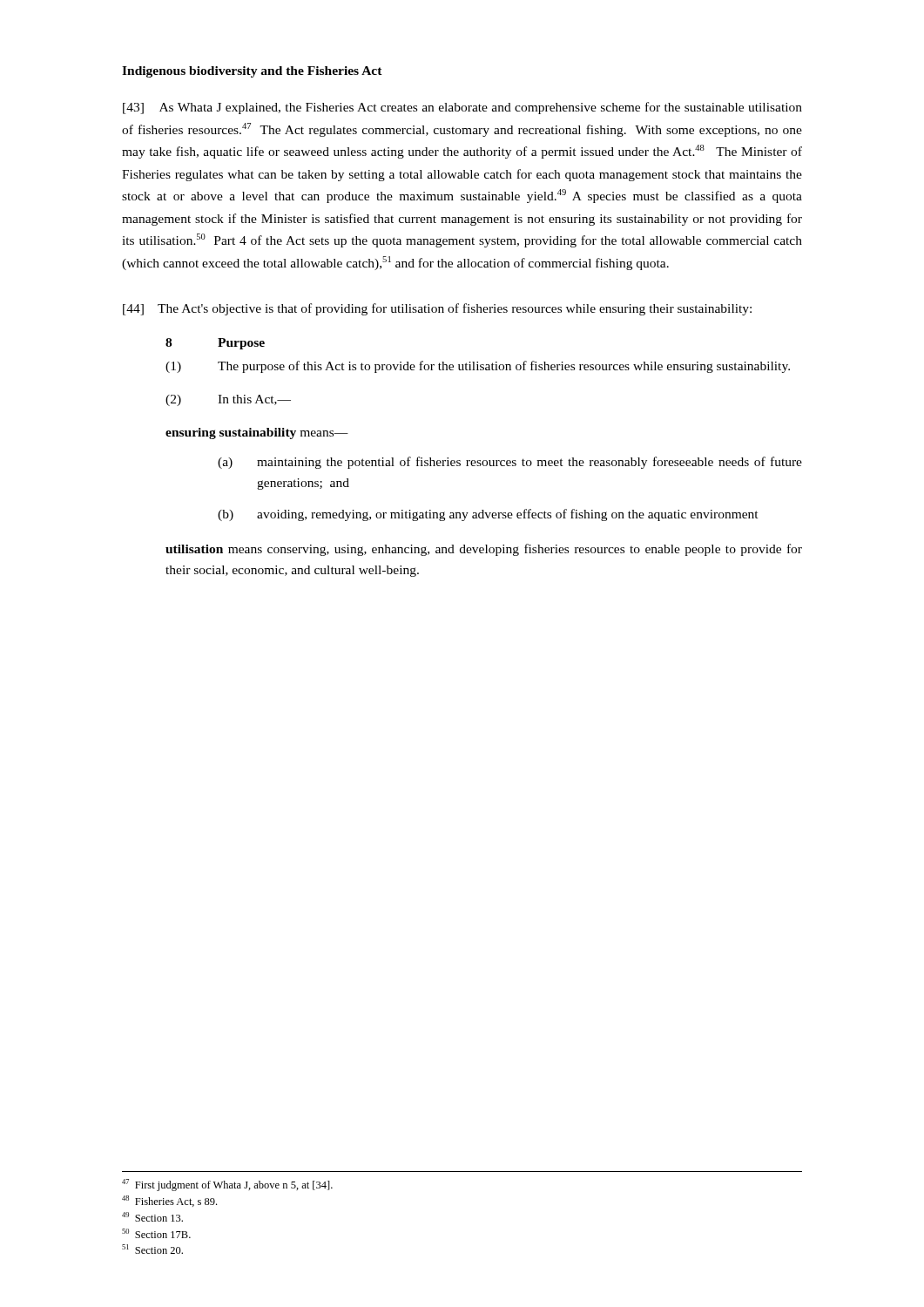Where is the passage that starts "8 Purpose (1) The purpose of this"?
924x1307 pixels.
tap(484, 458)
